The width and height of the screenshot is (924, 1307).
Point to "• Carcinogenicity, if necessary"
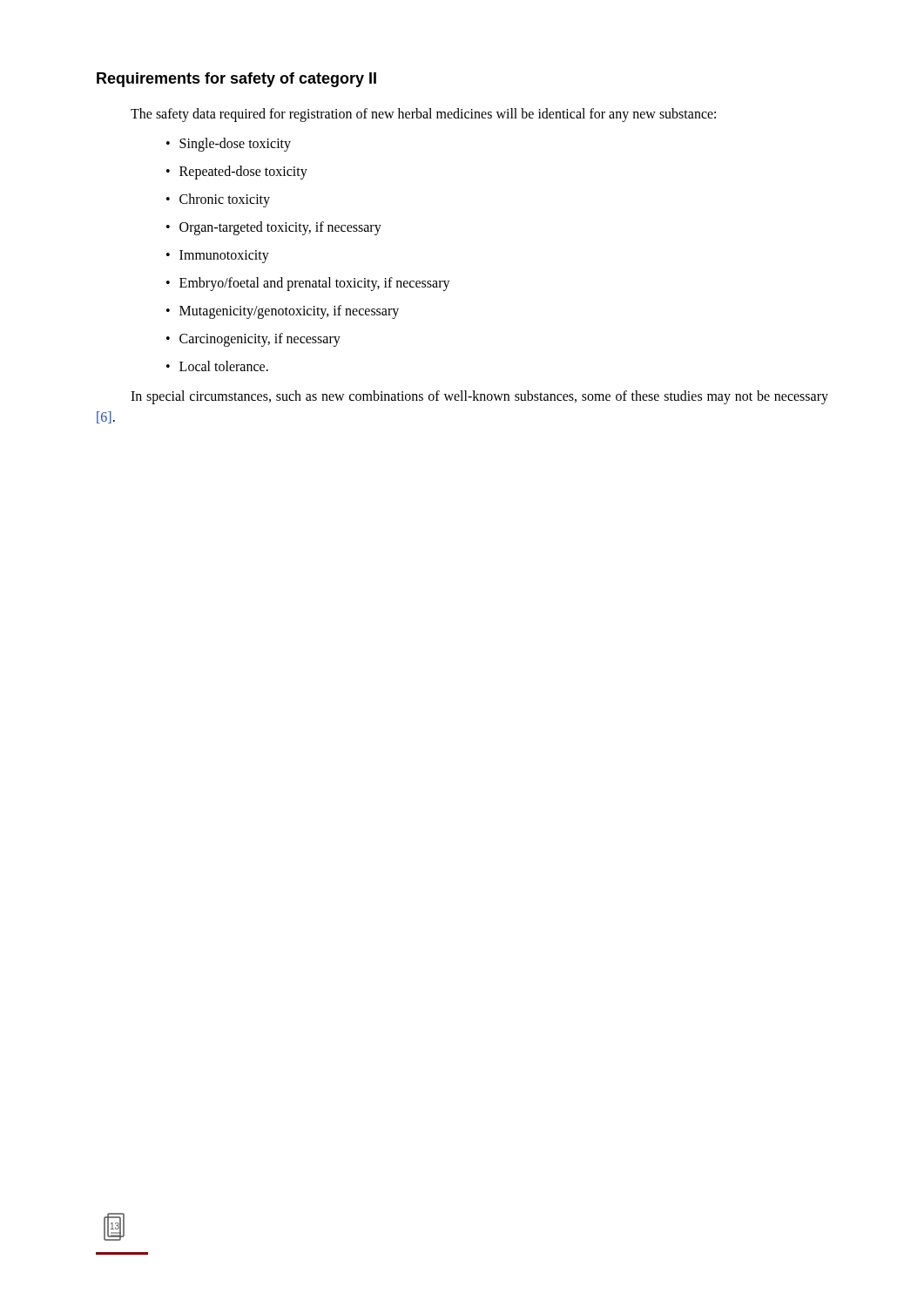coord(253,339)
